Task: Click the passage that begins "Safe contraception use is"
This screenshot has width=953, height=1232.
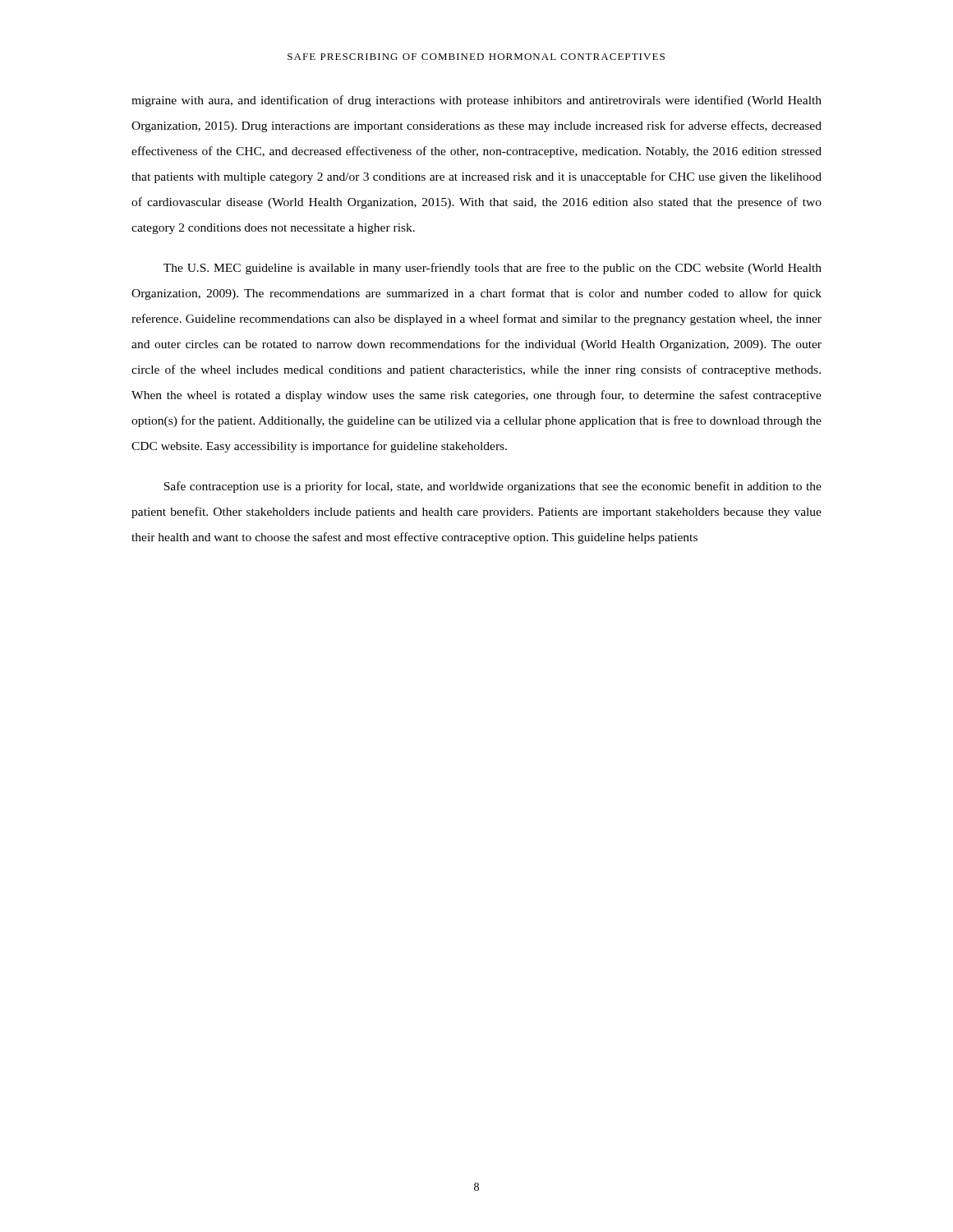Action: (x=476, y=511)
